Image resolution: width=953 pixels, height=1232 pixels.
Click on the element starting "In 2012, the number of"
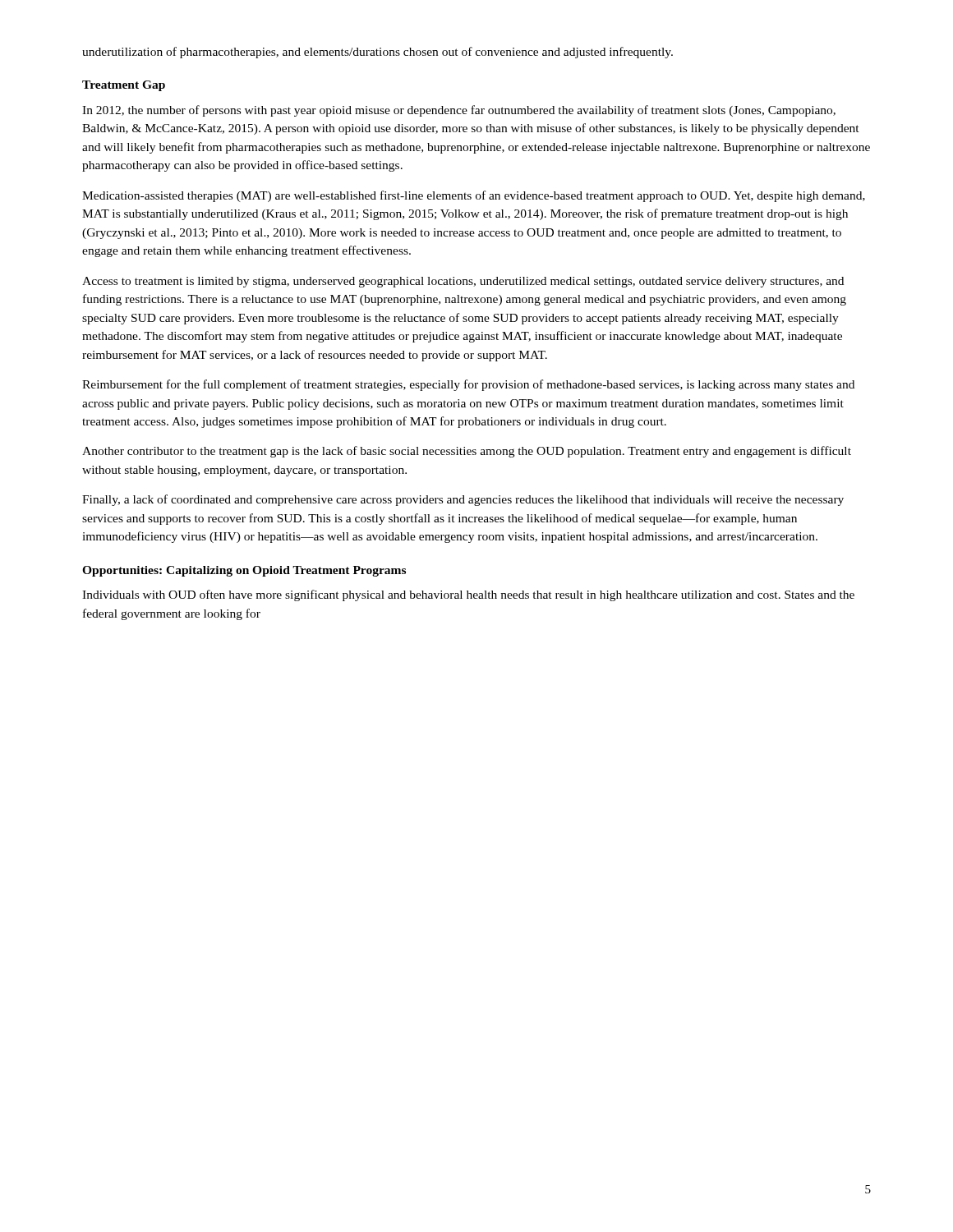point(476,137)
